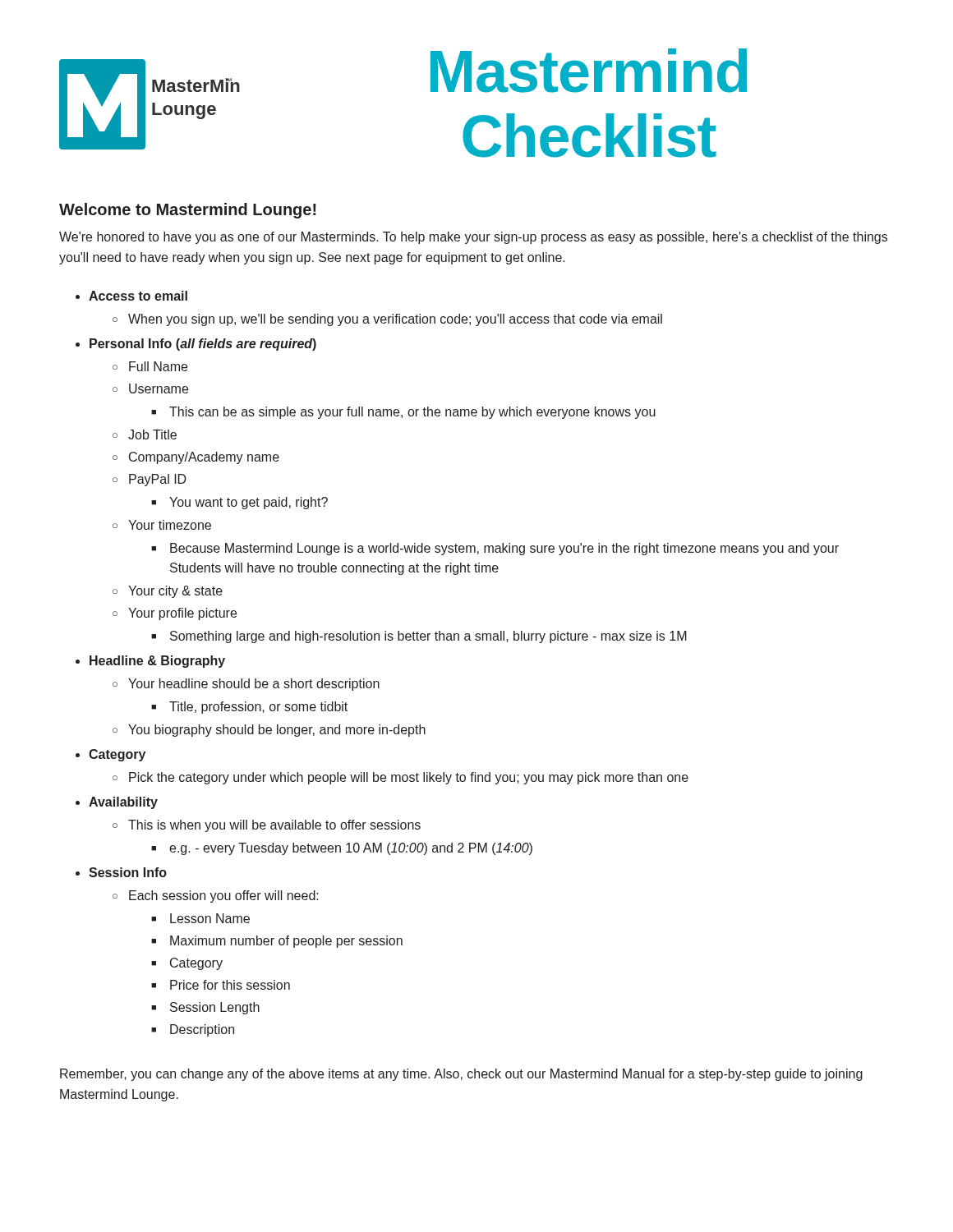Select the text starting "e.g. - every Tuesday"

point(351,848)
